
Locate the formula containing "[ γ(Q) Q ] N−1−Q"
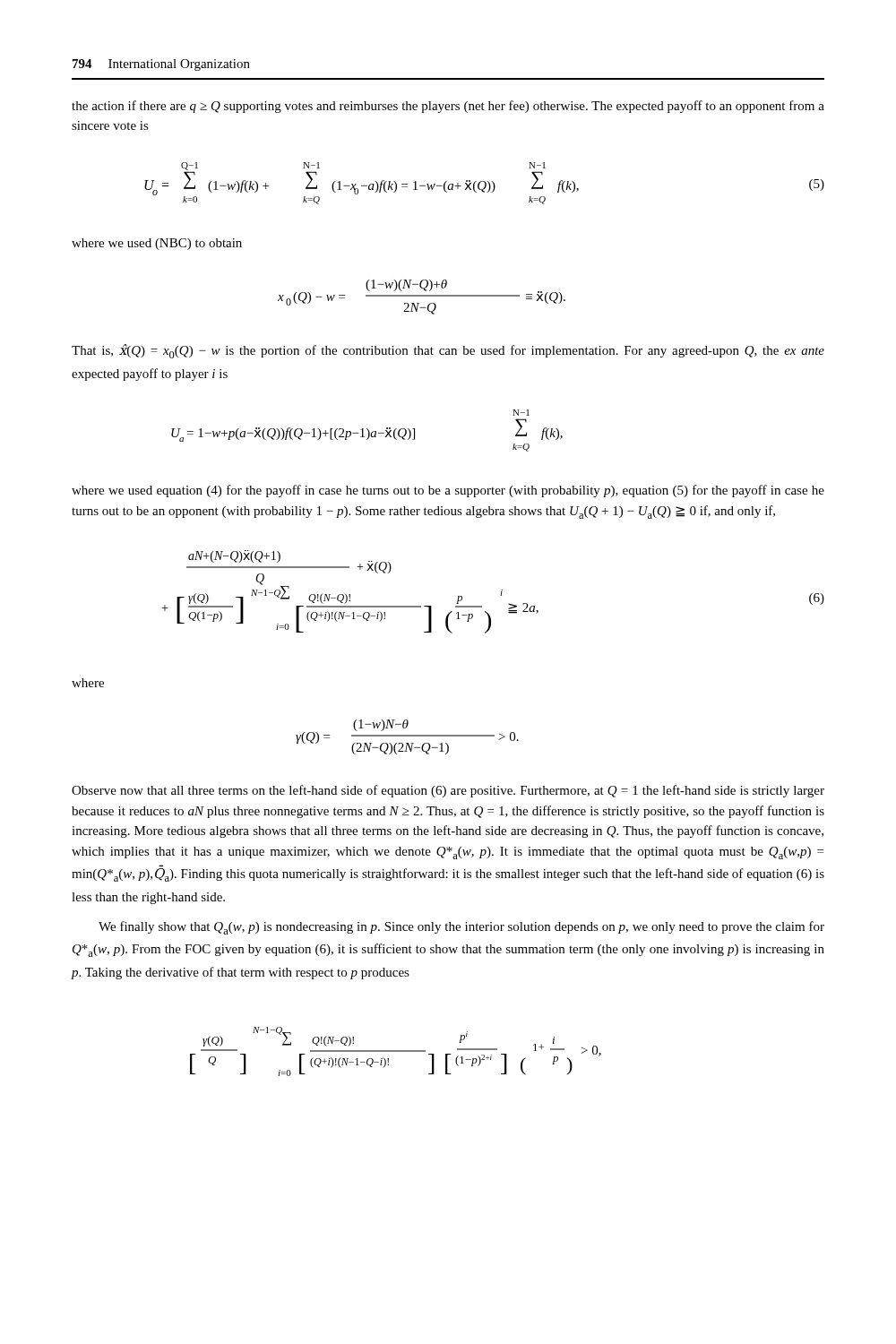click(448, 1048)
